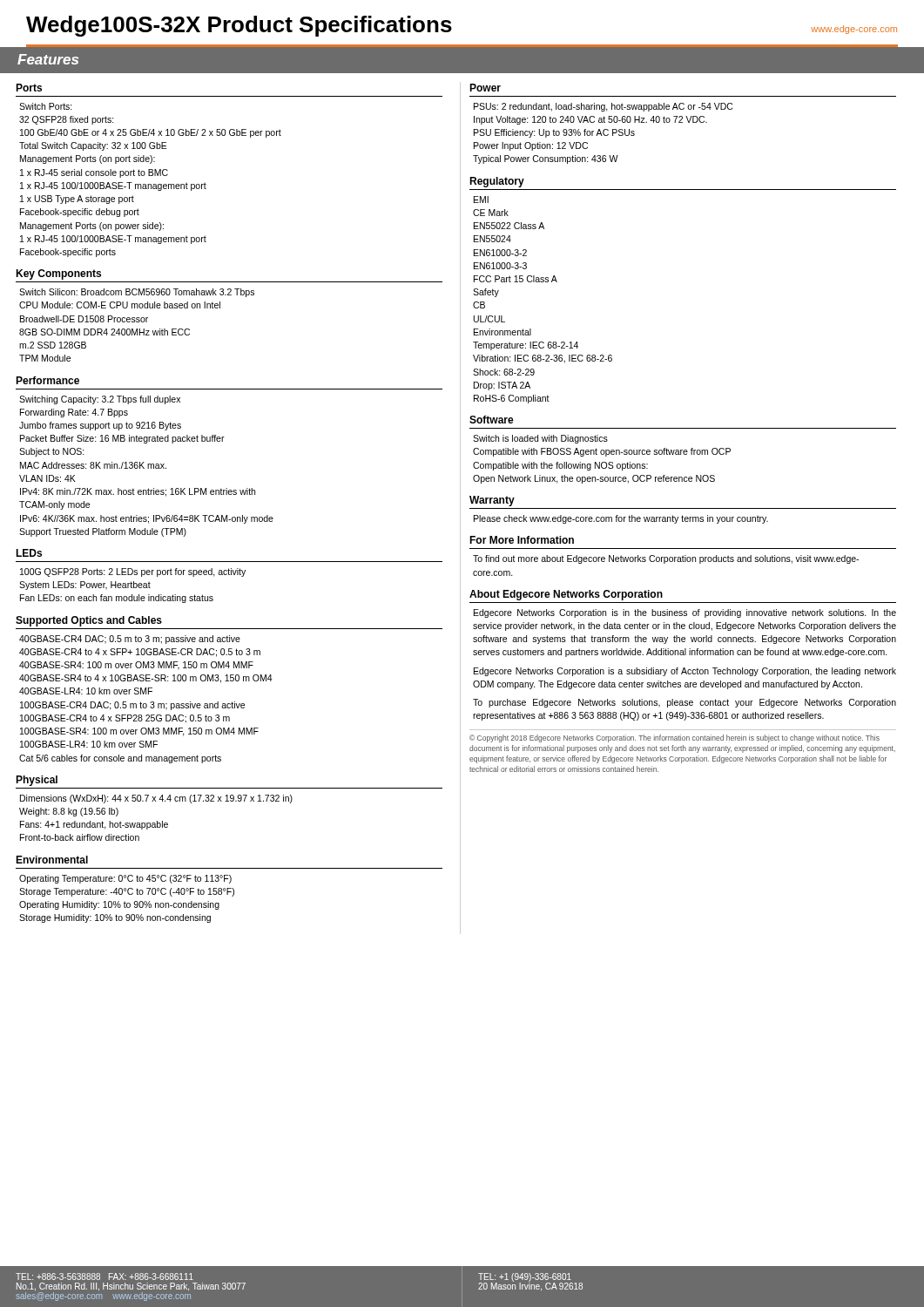Locate the passage starting "100G QSFP28 Ports: 2"
The width and height of the screenshot is (924, 1307).
(x=231, y=585)
